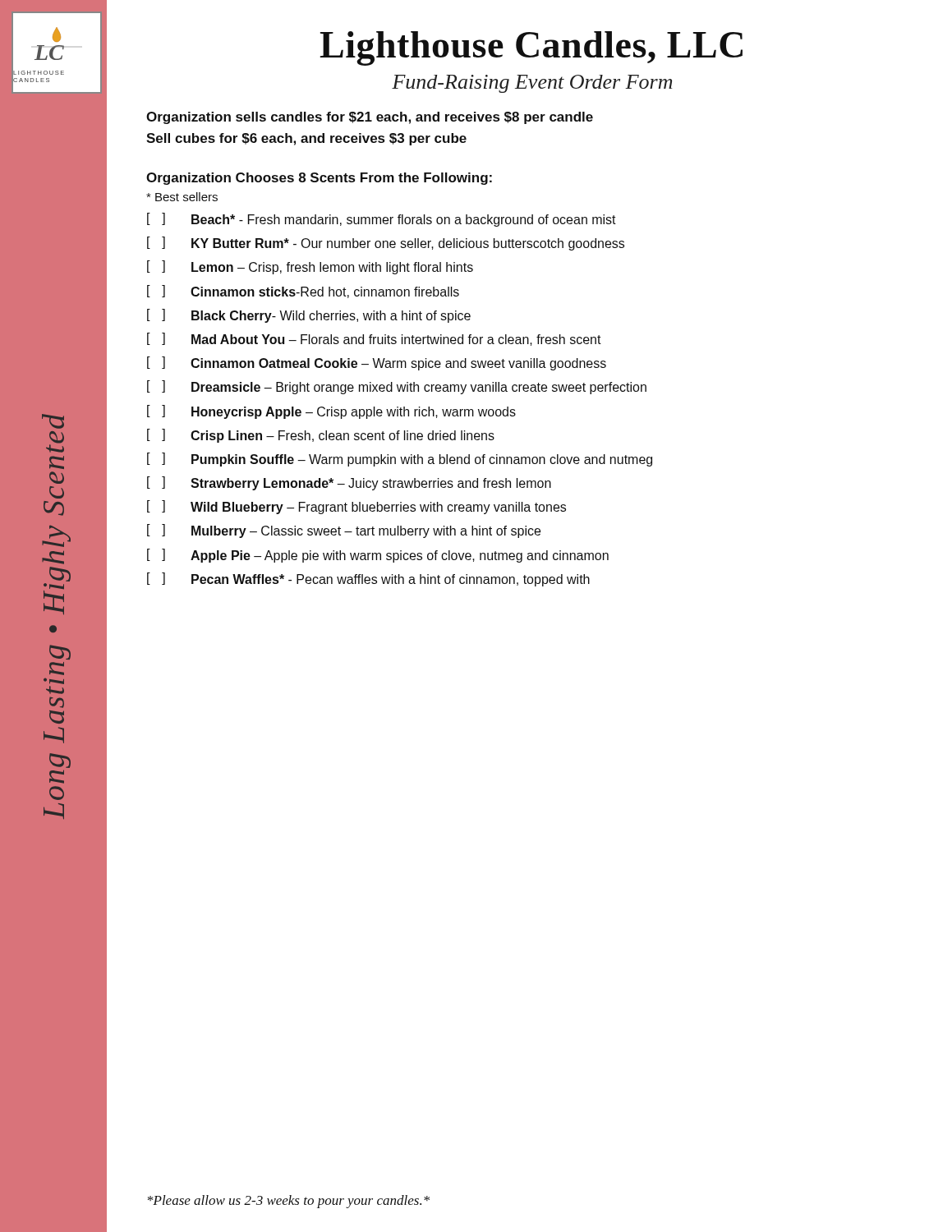Where is the passage that starts "[ ] Wild Blueberry – Fragrant"?

(533, 507)
